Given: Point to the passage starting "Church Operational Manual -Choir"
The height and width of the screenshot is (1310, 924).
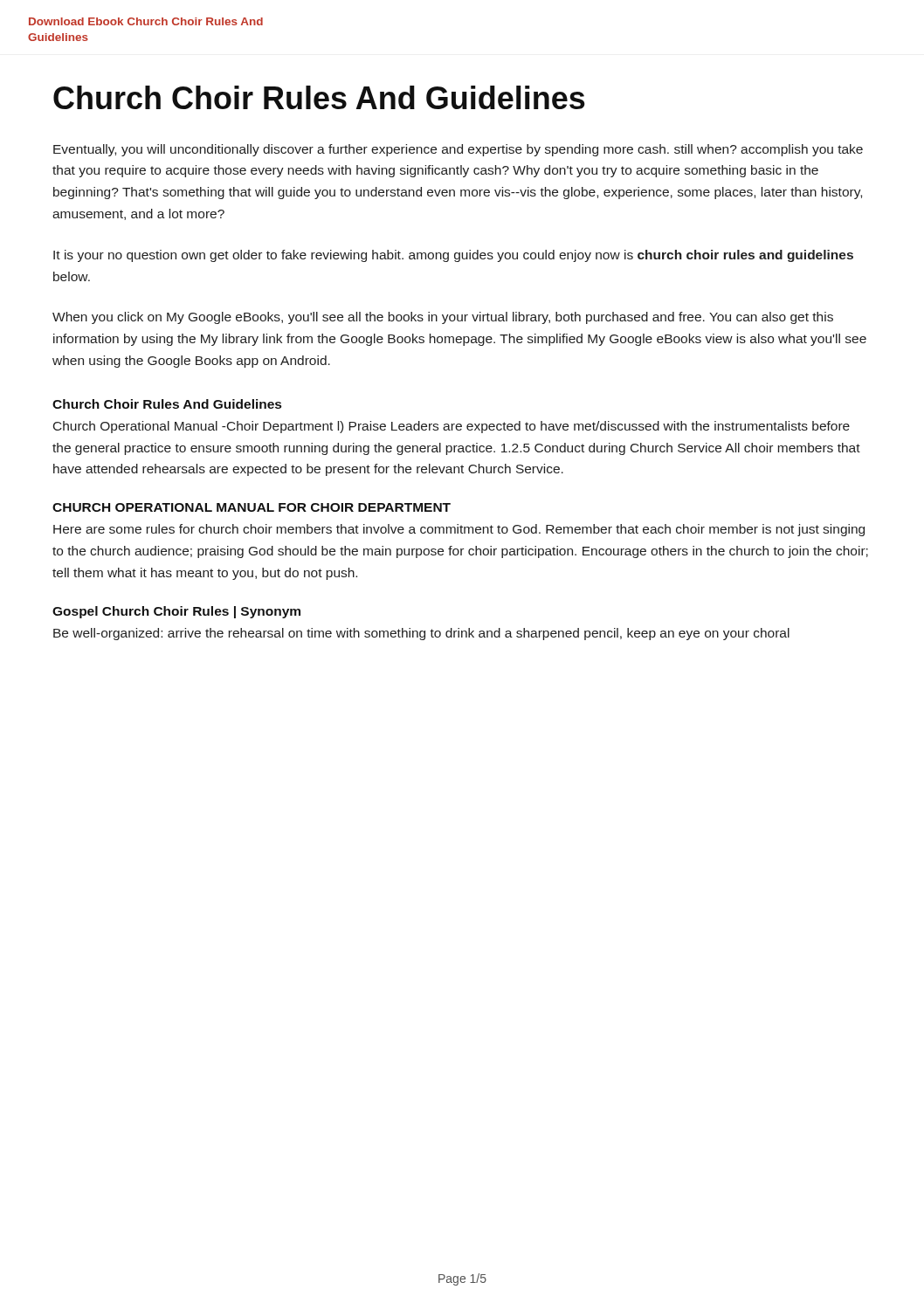Looking at the screenshot, I should 456,447.
